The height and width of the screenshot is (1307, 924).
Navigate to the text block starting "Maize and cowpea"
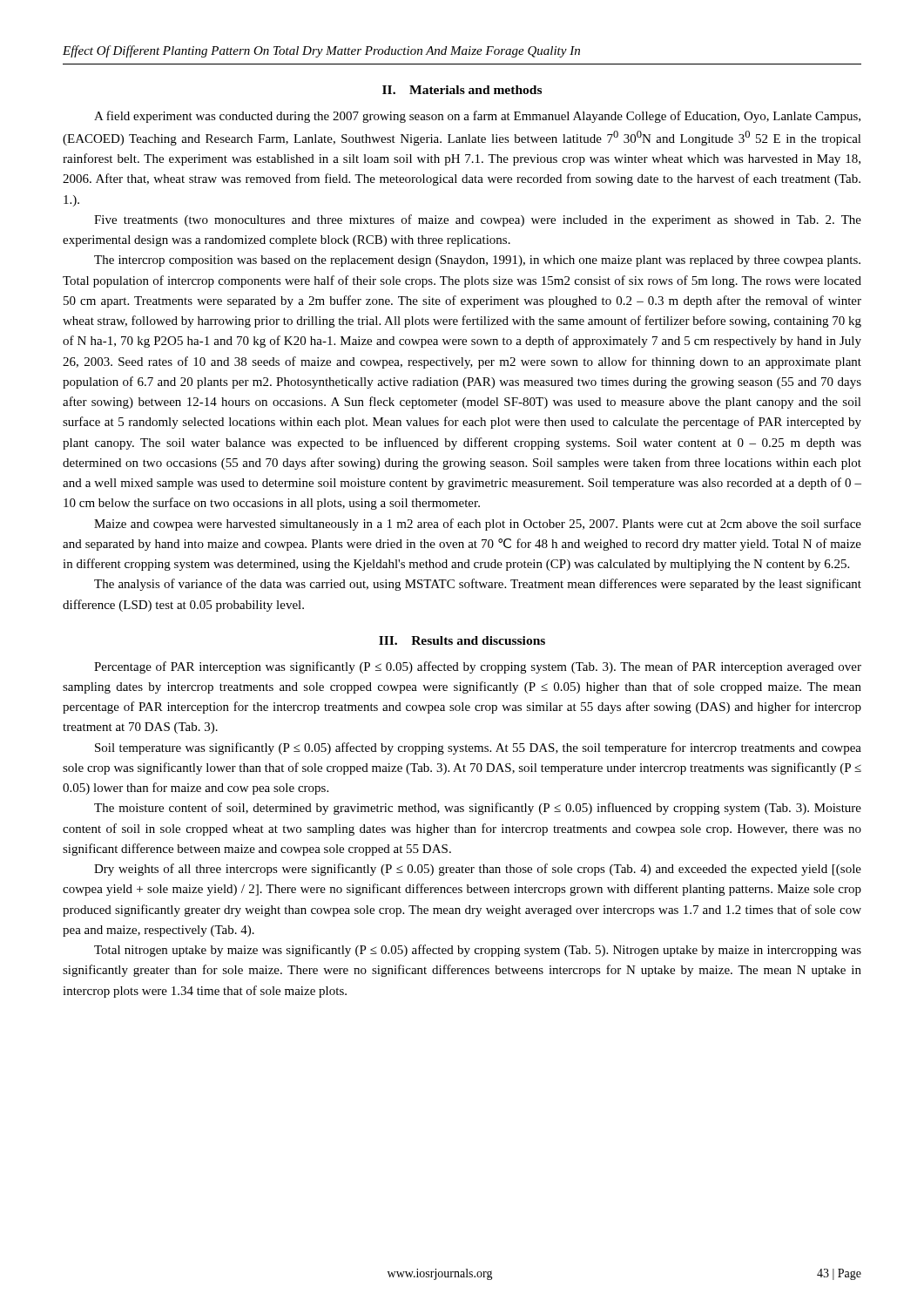pyautogui.click(x=462, y=544)
